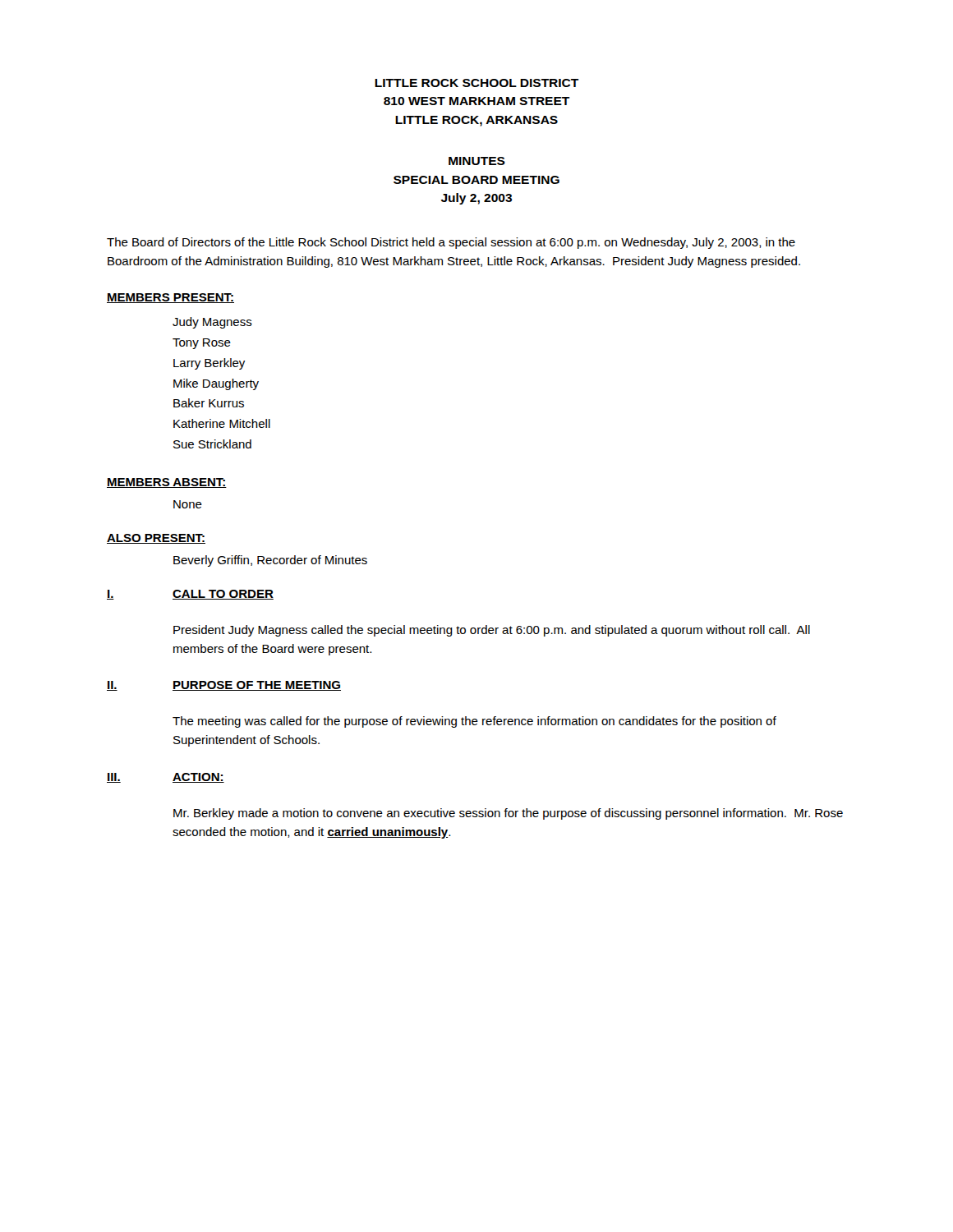
Task: Select the element starting "MEMBERS ABSENT:"
Action: coord(166,481)
